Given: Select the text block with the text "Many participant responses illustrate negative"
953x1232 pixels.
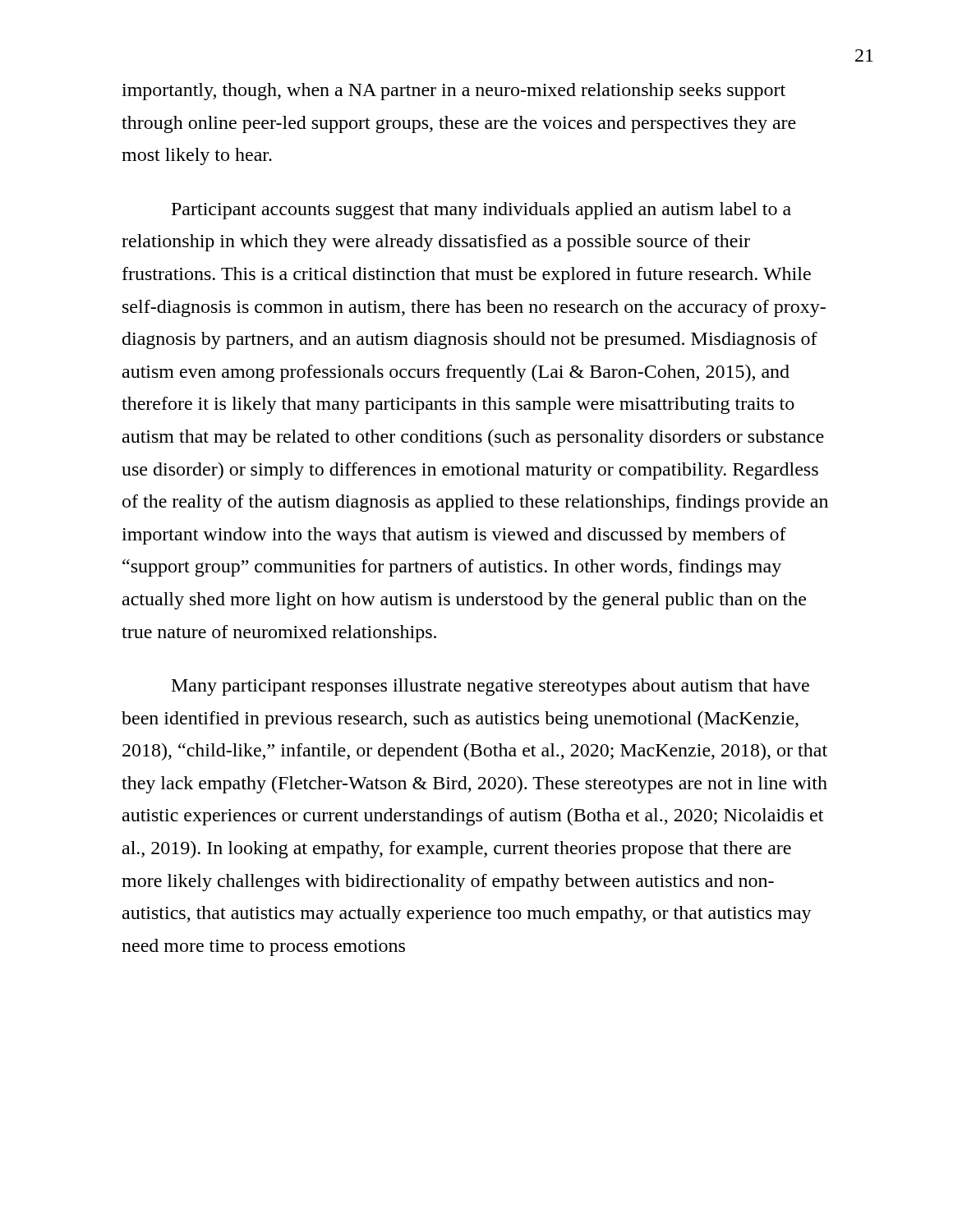Looking at the screenshot, I should pyautogui.click(x=474, y=815).
